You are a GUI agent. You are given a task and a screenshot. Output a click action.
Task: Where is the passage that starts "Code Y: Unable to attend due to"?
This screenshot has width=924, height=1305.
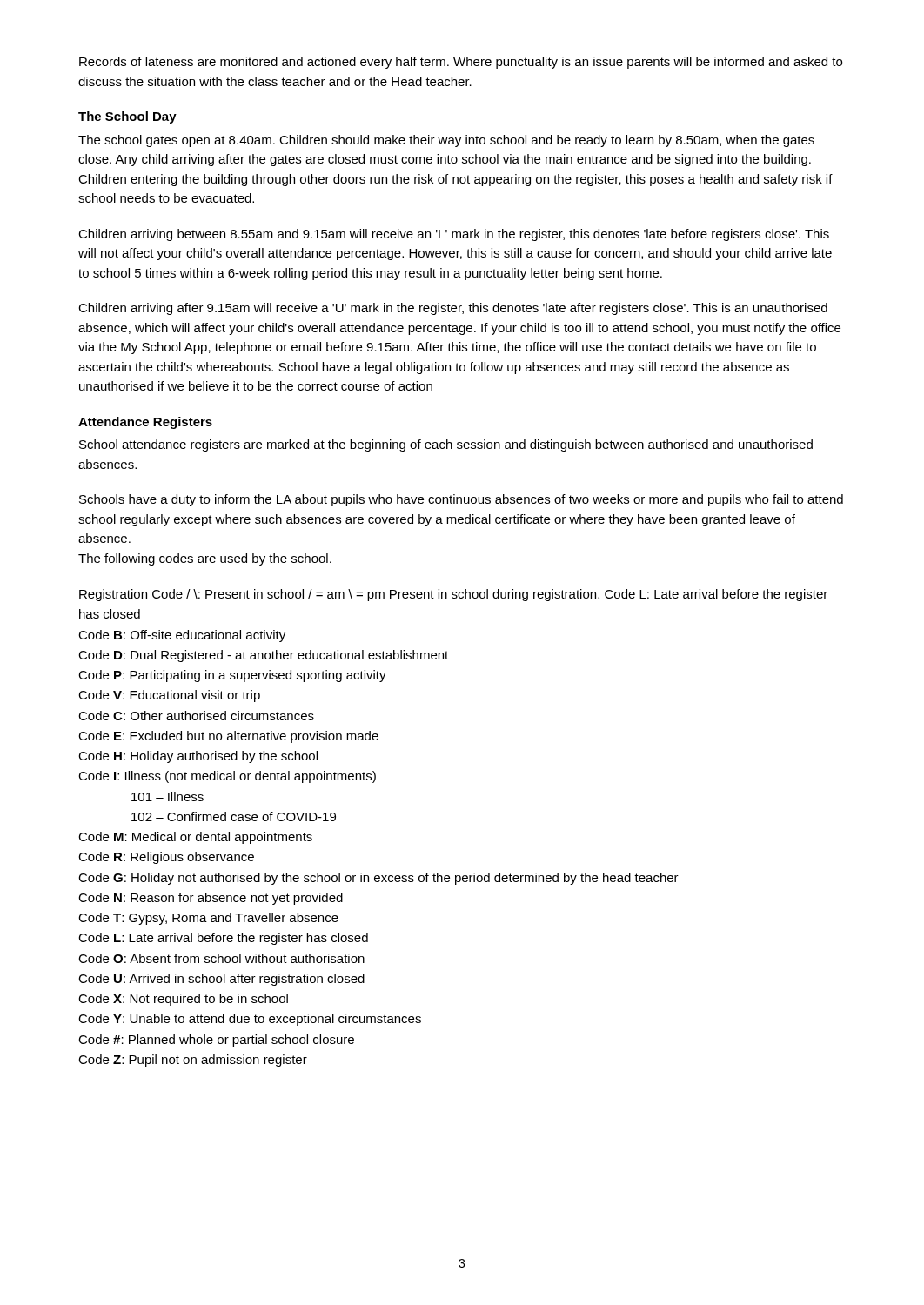tap(250, 1019)
